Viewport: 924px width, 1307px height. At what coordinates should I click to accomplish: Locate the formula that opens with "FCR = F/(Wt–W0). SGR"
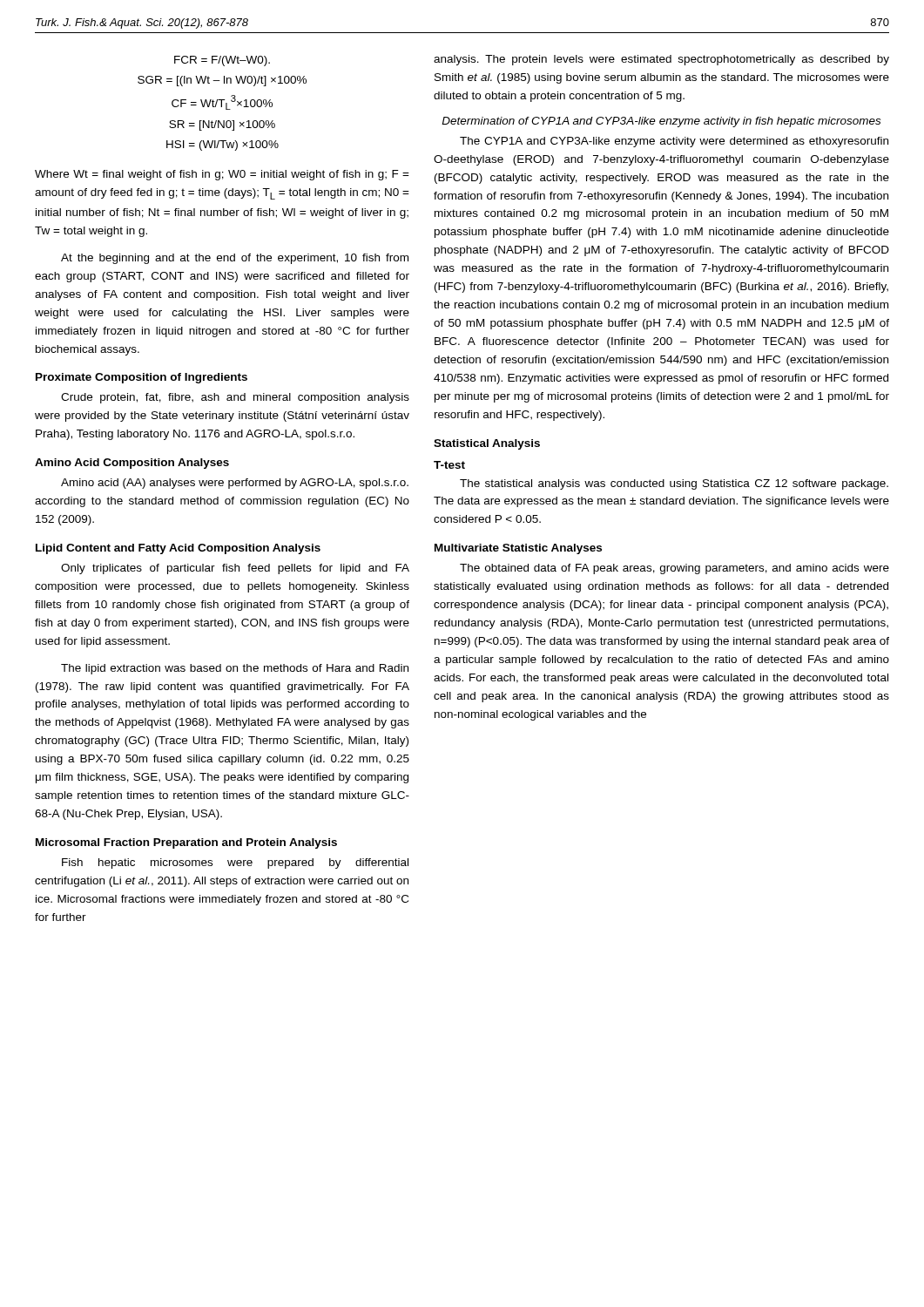point(222,102)
